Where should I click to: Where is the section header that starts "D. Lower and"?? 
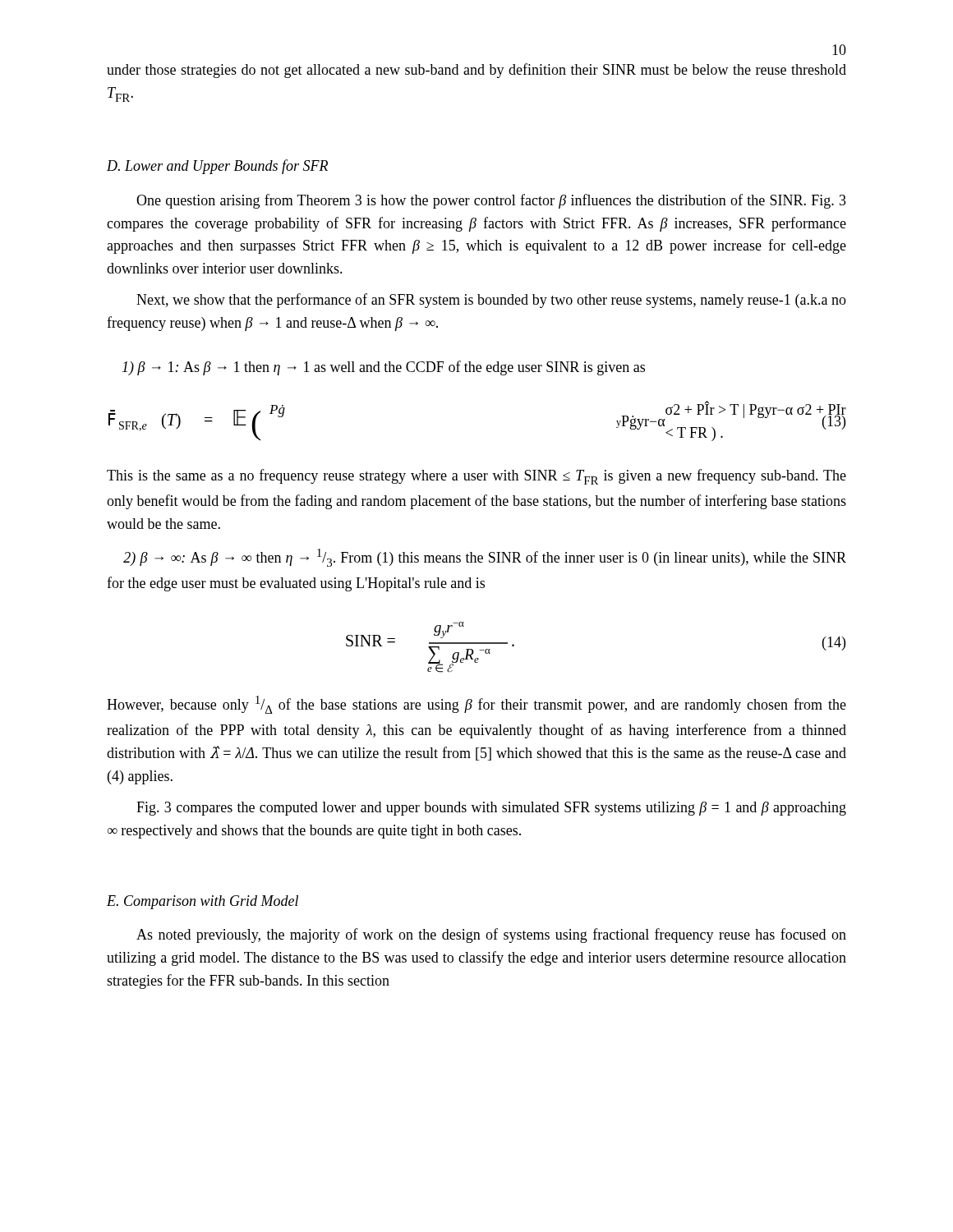tap(218, 166)
